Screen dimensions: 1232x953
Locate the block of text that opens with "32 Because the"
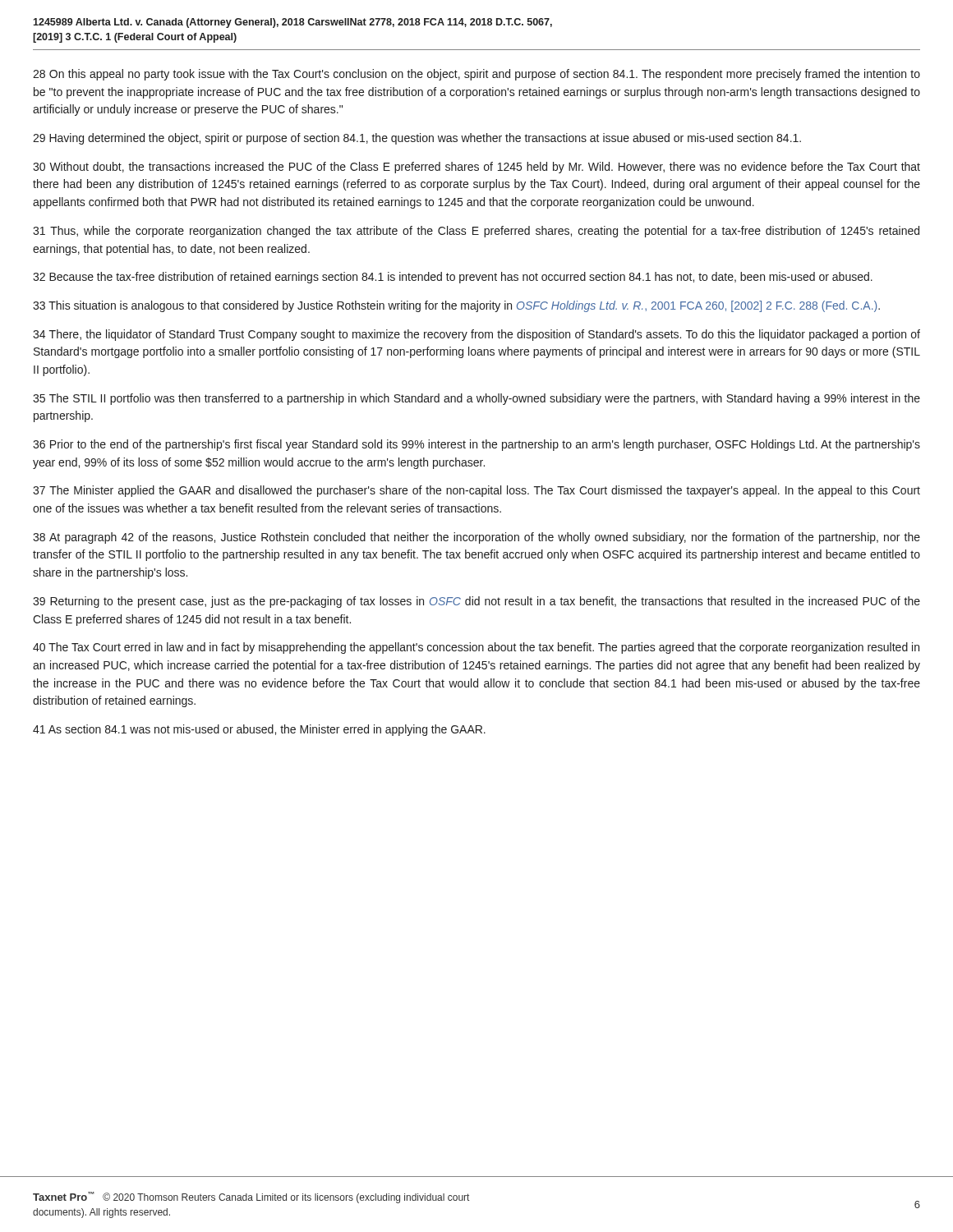point(453,277)
